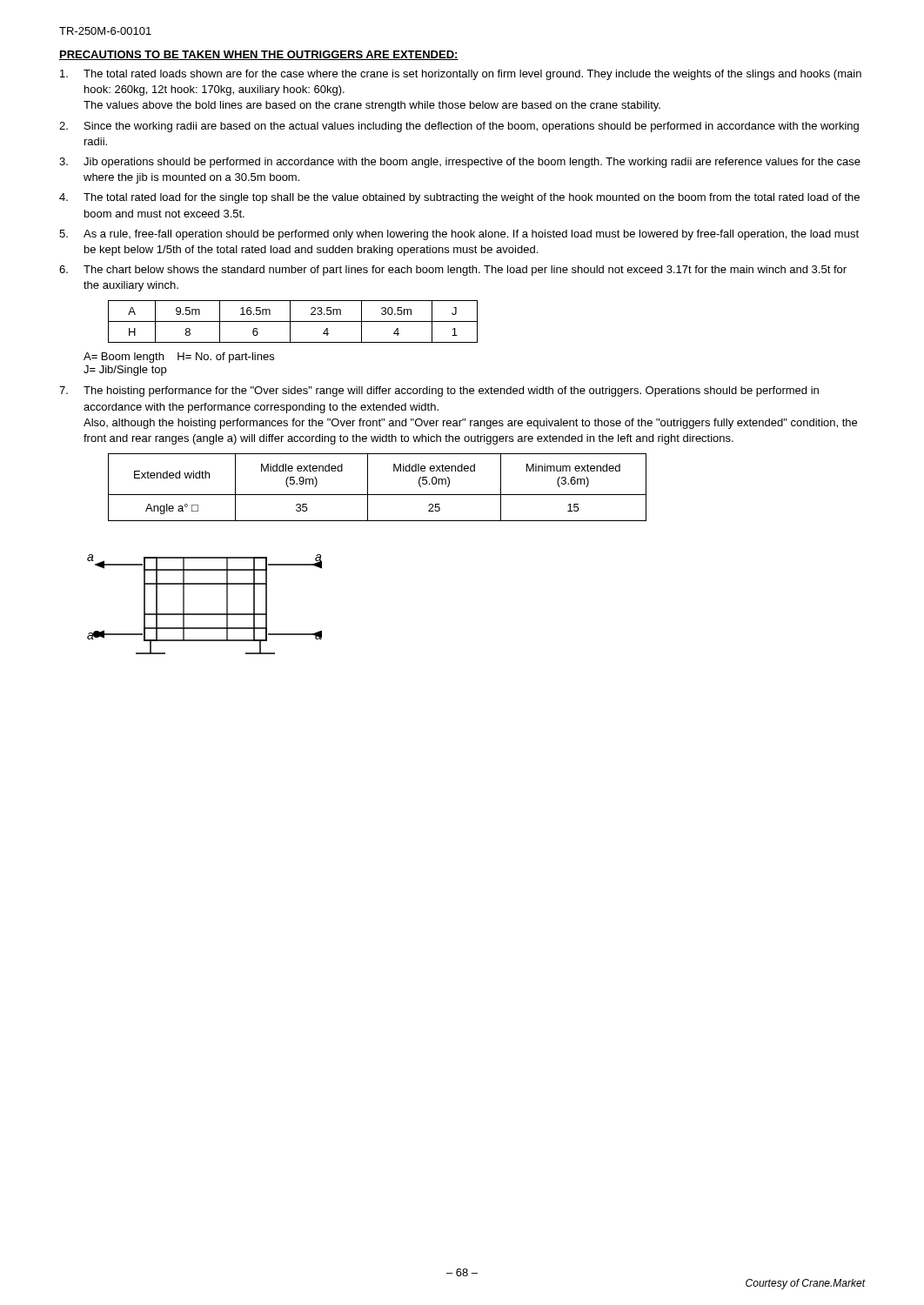
Task: Select the list item containing "5. As a"
Action: click(462, 242)
